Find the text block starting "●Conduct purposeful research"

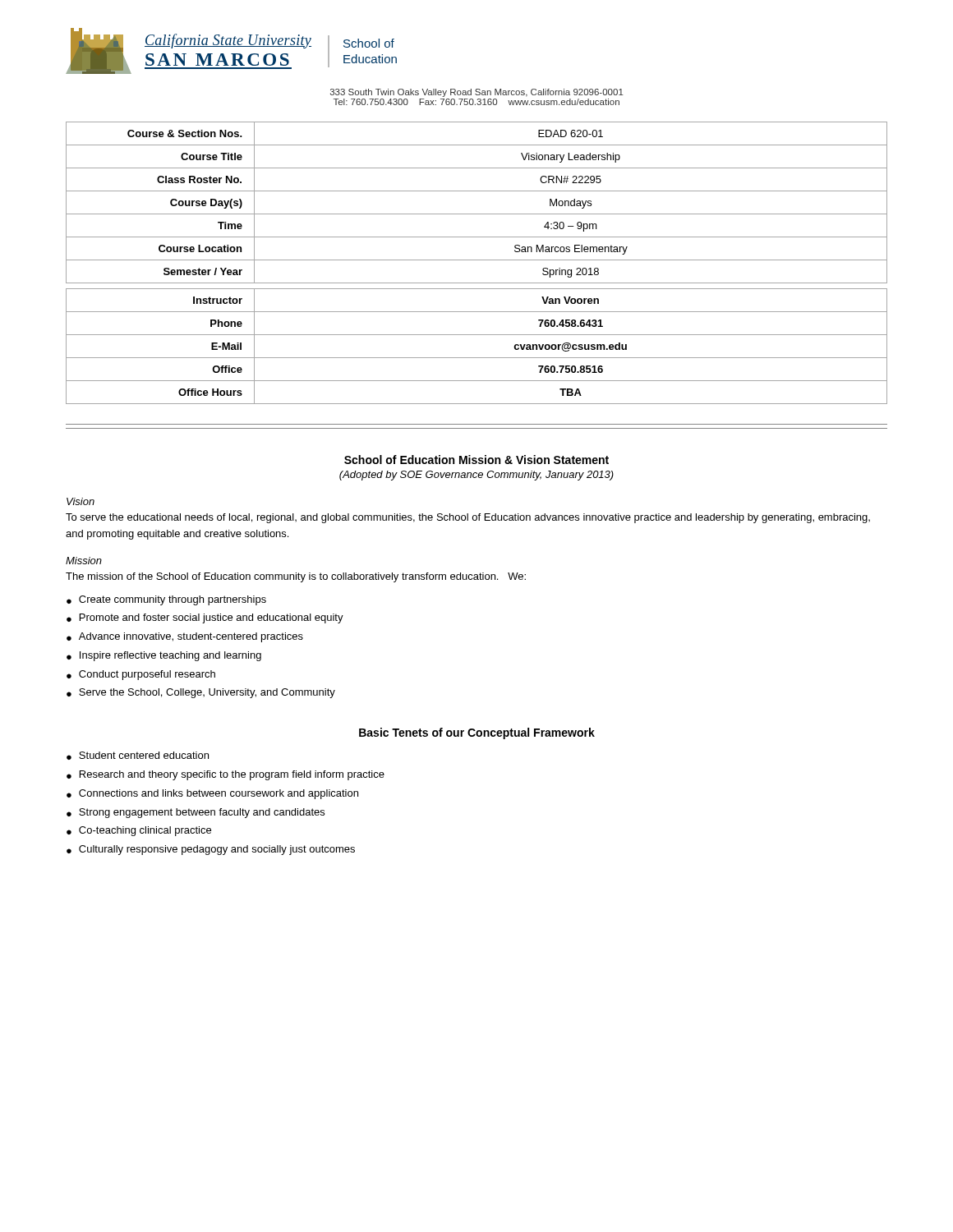click(141, 675)
